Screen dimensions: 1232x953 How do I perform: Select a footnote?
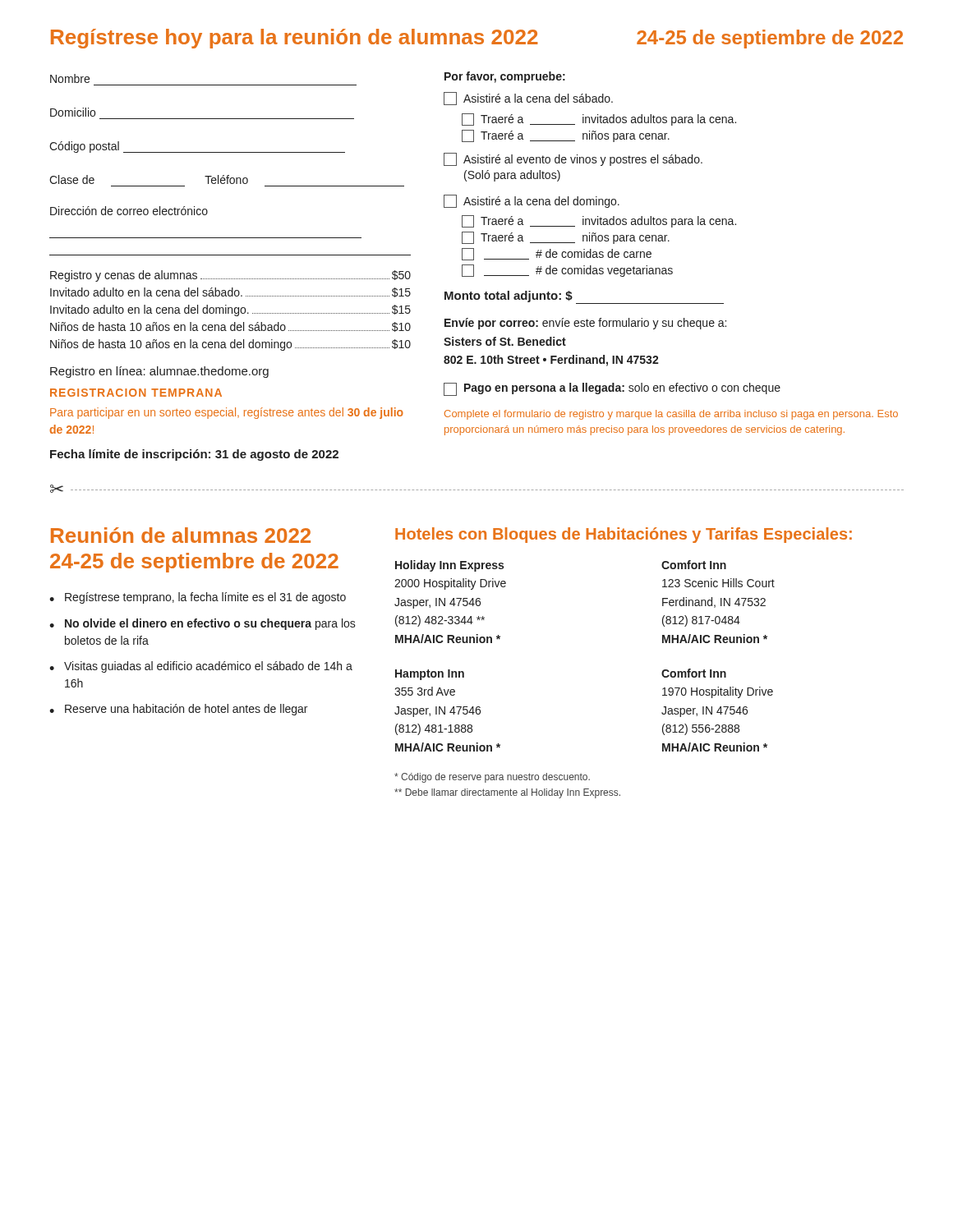point(508,785)
